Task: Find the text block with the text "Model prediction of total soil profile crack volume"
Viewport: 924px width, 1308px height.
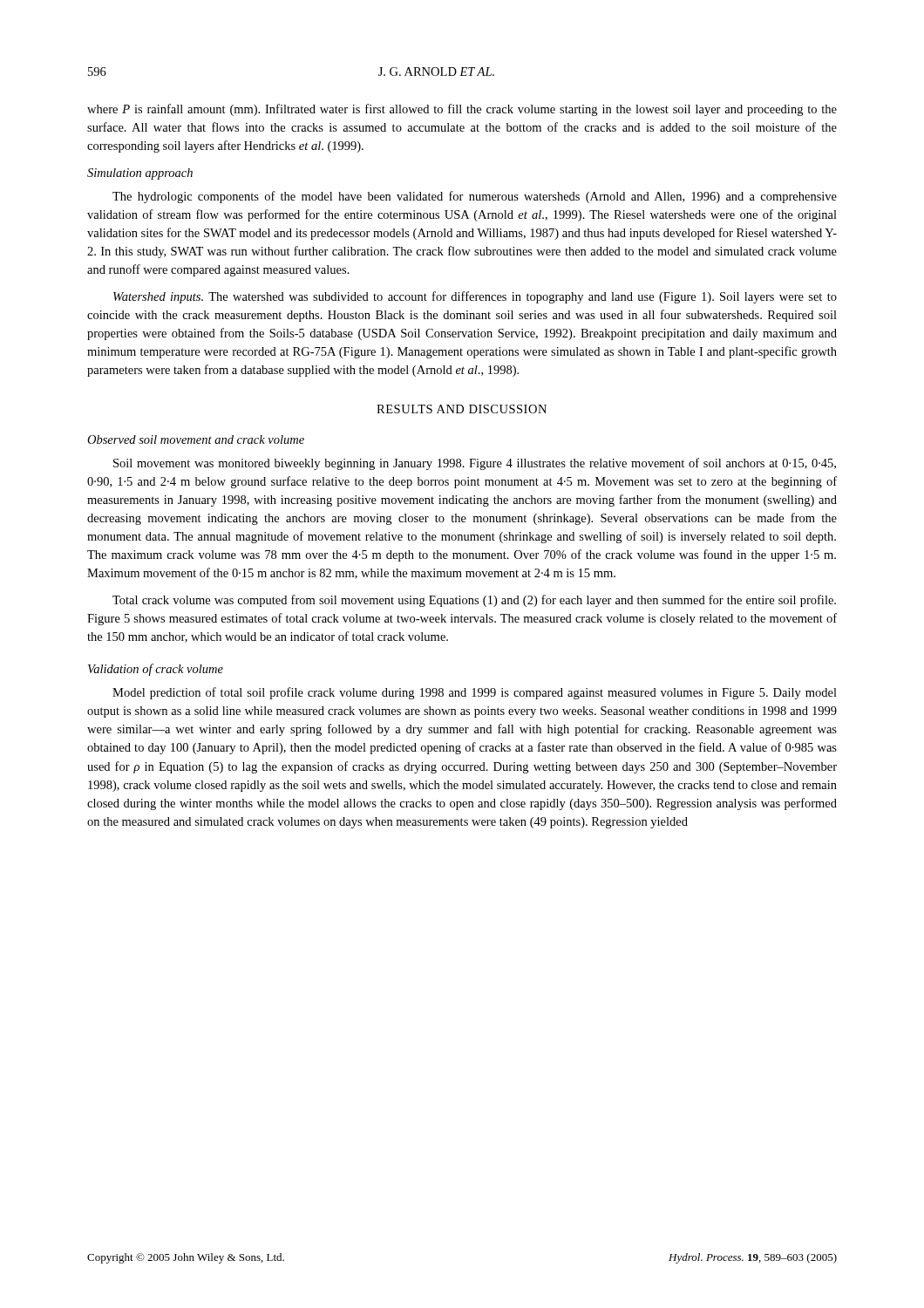Action: click(x=462, y=757)
